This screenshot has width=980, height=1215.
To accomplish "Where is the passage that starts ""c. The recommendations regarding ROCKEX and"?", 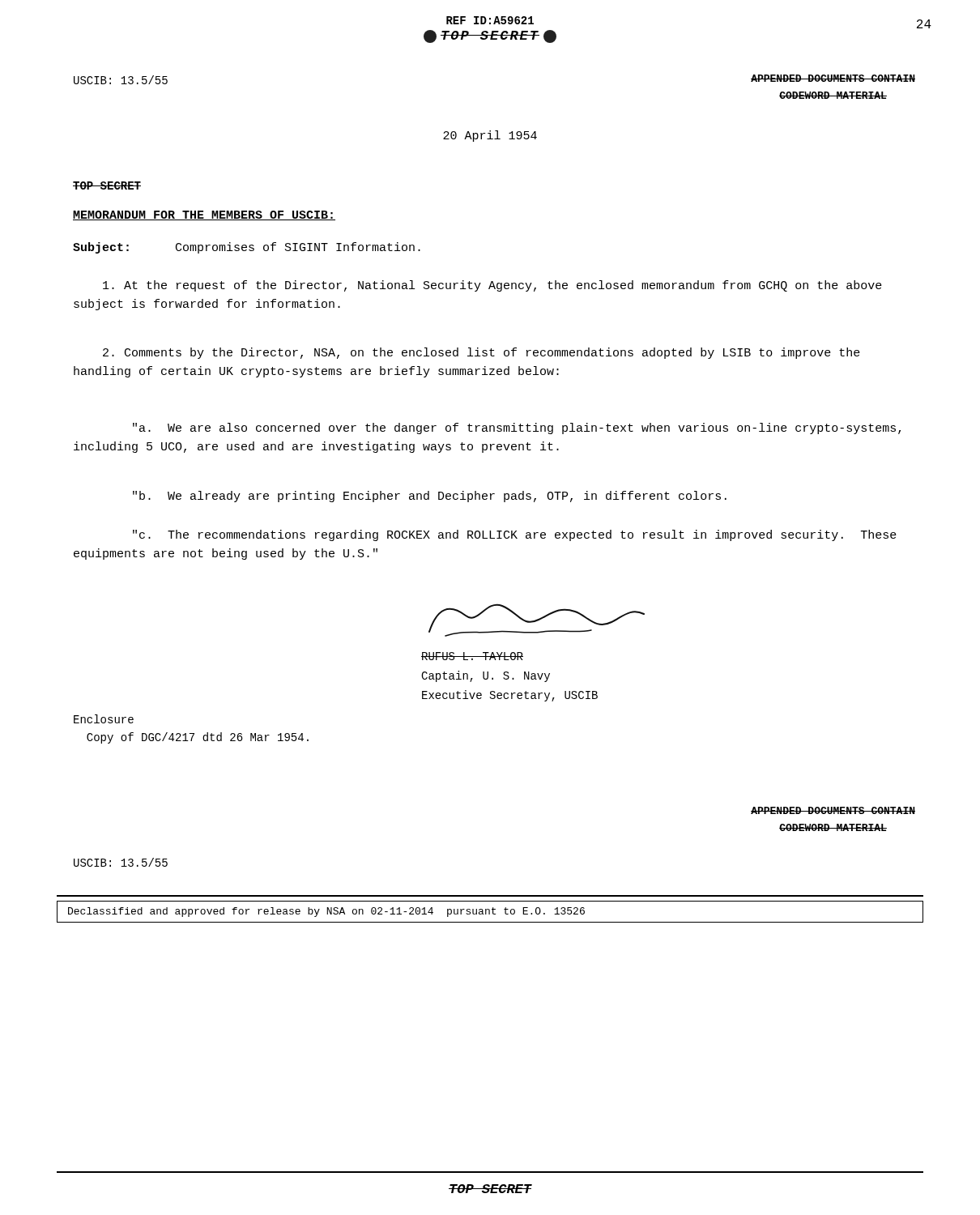I will tap(485, 545).
